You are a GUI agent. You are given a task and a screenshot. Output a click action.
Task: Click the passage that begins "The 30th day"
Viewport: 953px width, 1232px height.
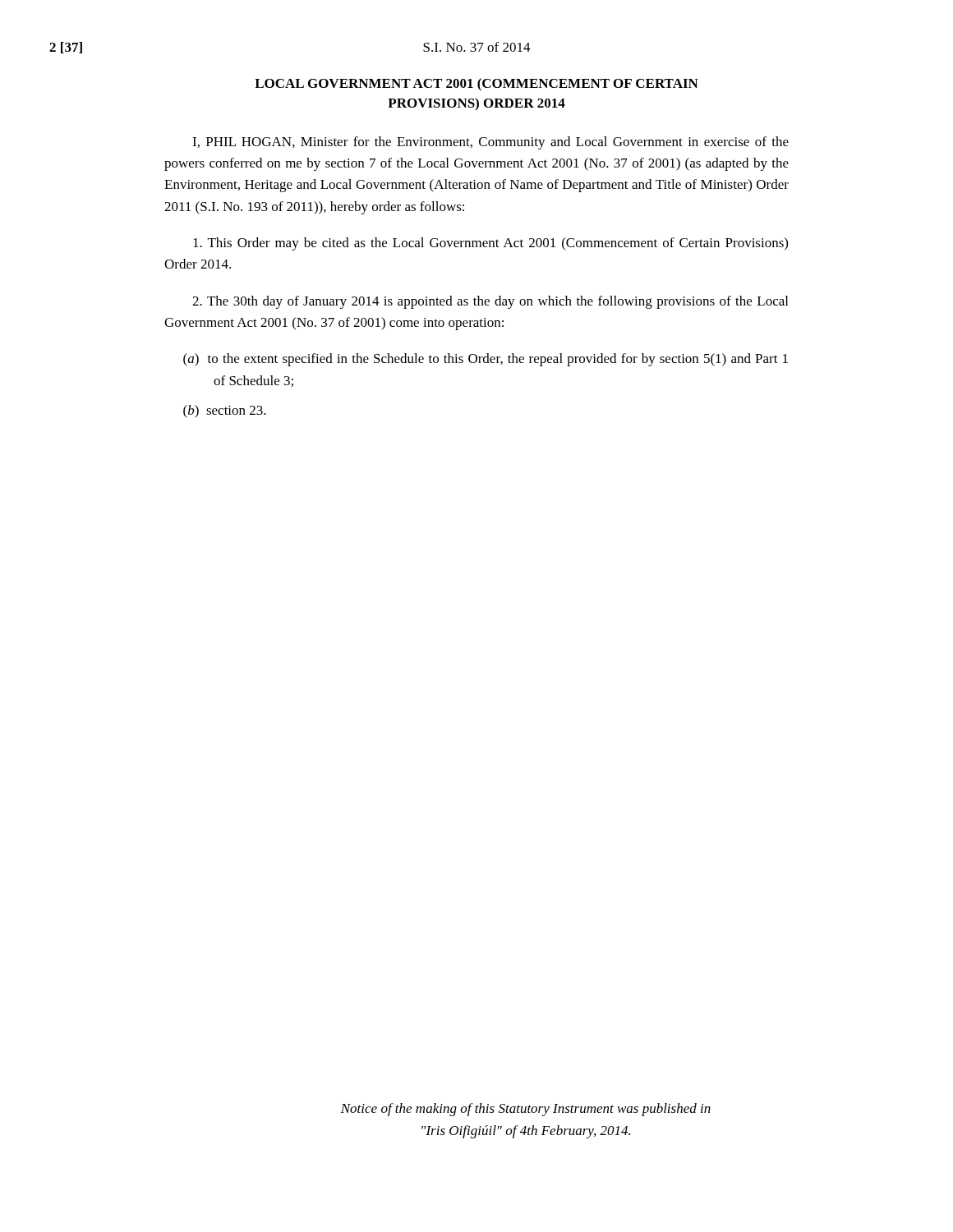pos(476,312)
